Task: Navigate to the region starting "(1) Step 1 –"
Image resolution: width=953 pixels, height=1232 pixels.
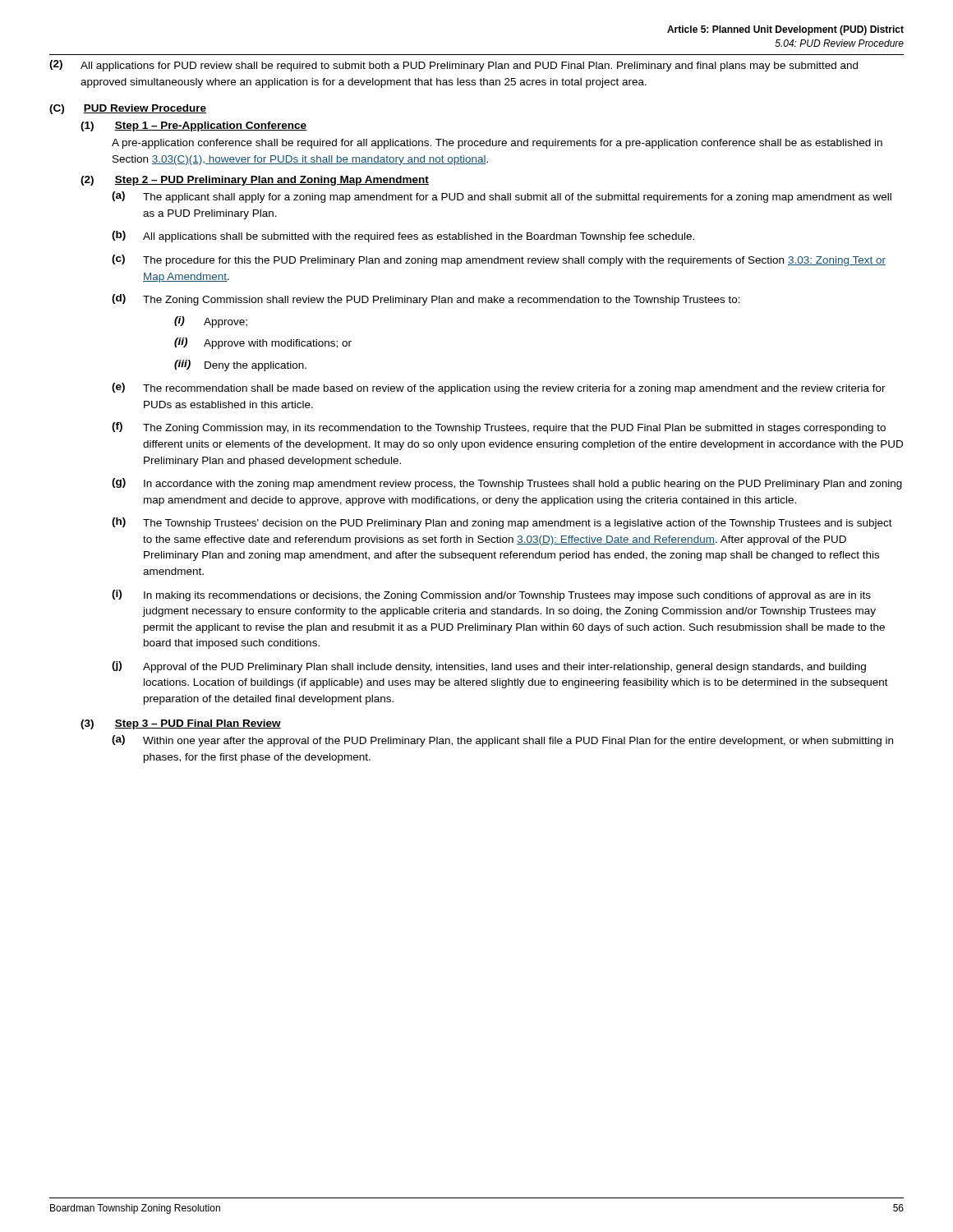Action: point(194,125)
